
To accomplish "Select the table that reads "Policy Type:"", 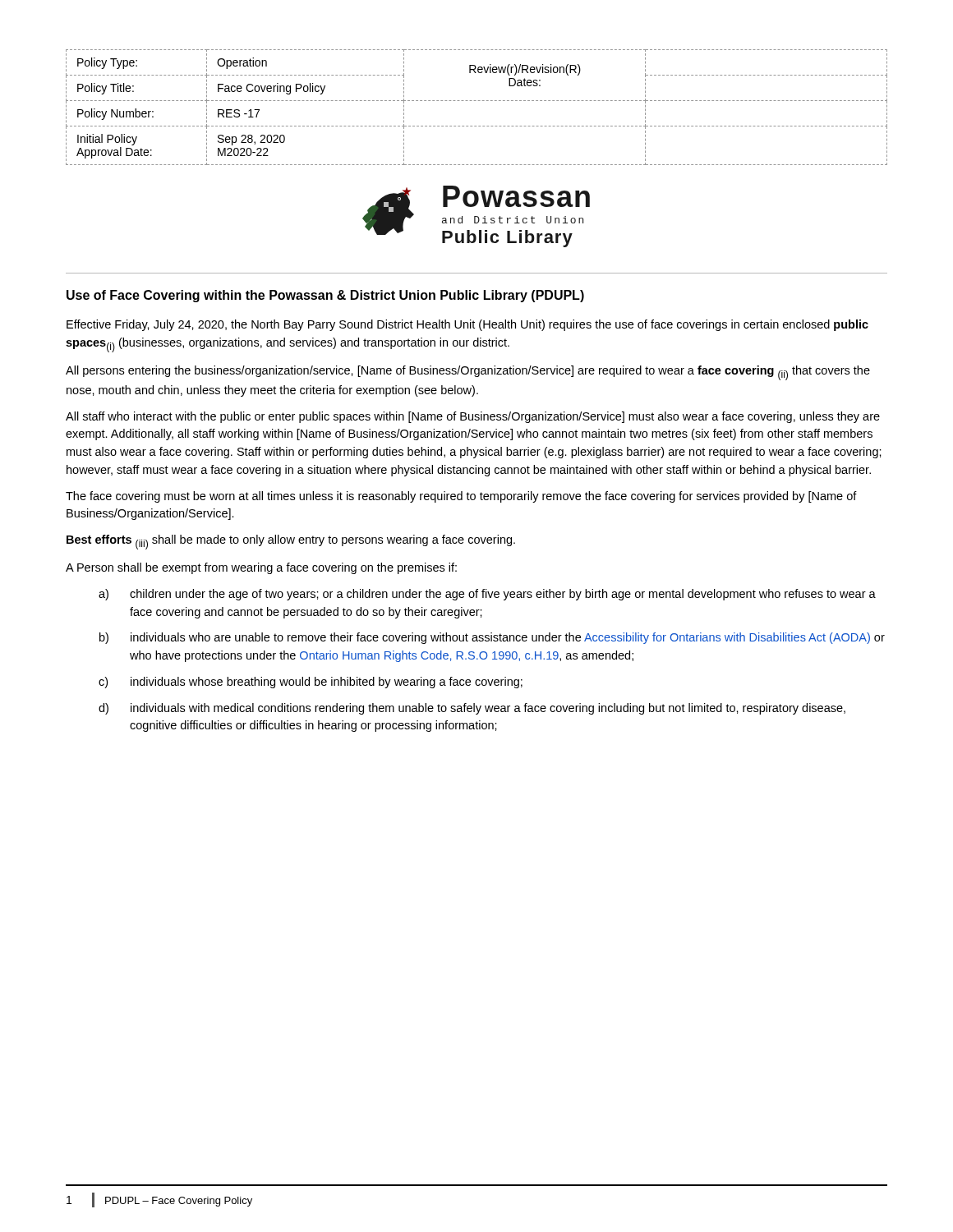I will [x=476, y=107].
